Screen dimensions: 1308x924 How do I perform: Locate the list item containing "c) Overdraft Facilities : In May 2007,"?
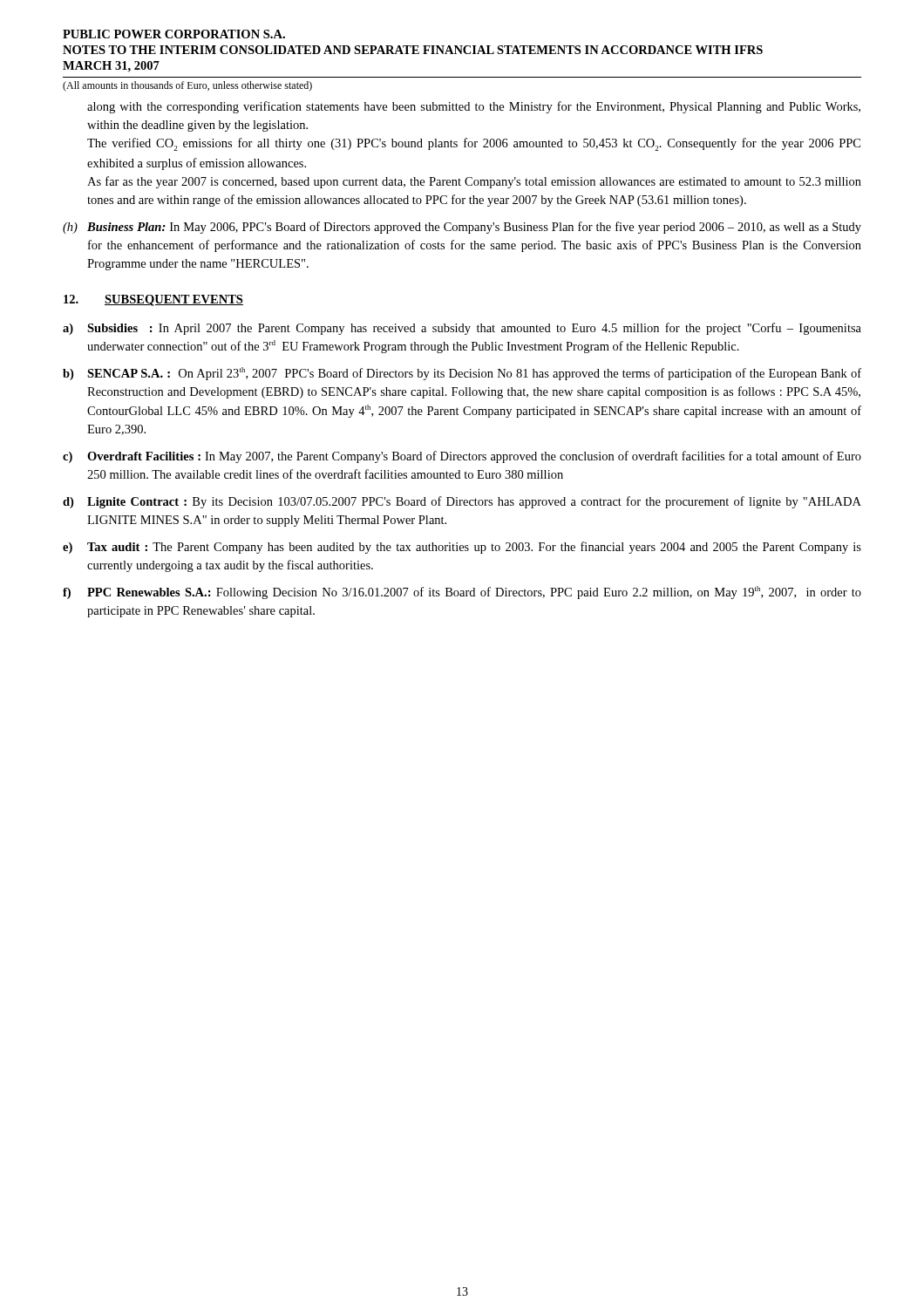pyautogui.click(x=462, y=465)
